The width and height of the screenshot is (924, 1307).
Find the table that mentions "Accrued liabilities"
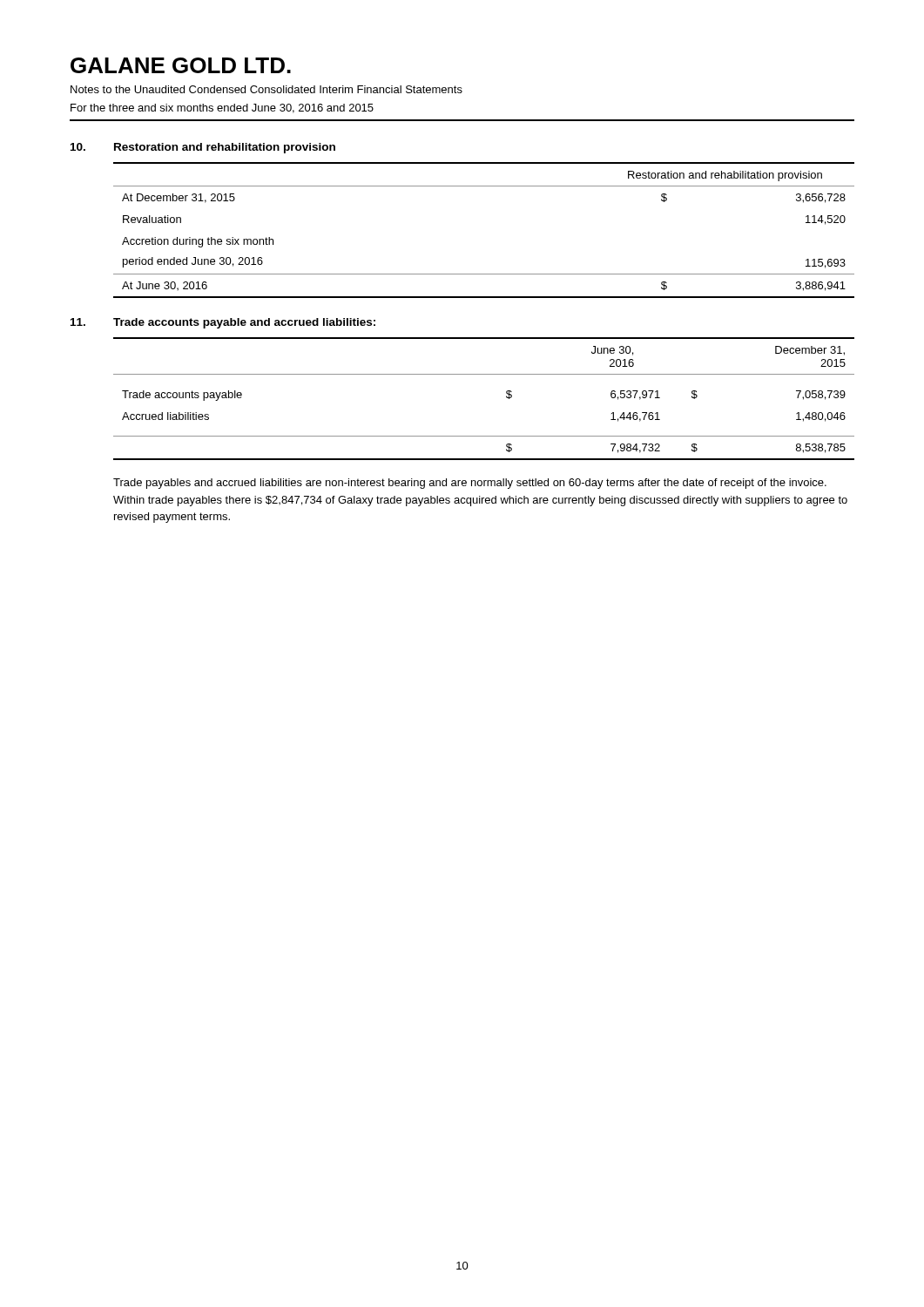484,399
